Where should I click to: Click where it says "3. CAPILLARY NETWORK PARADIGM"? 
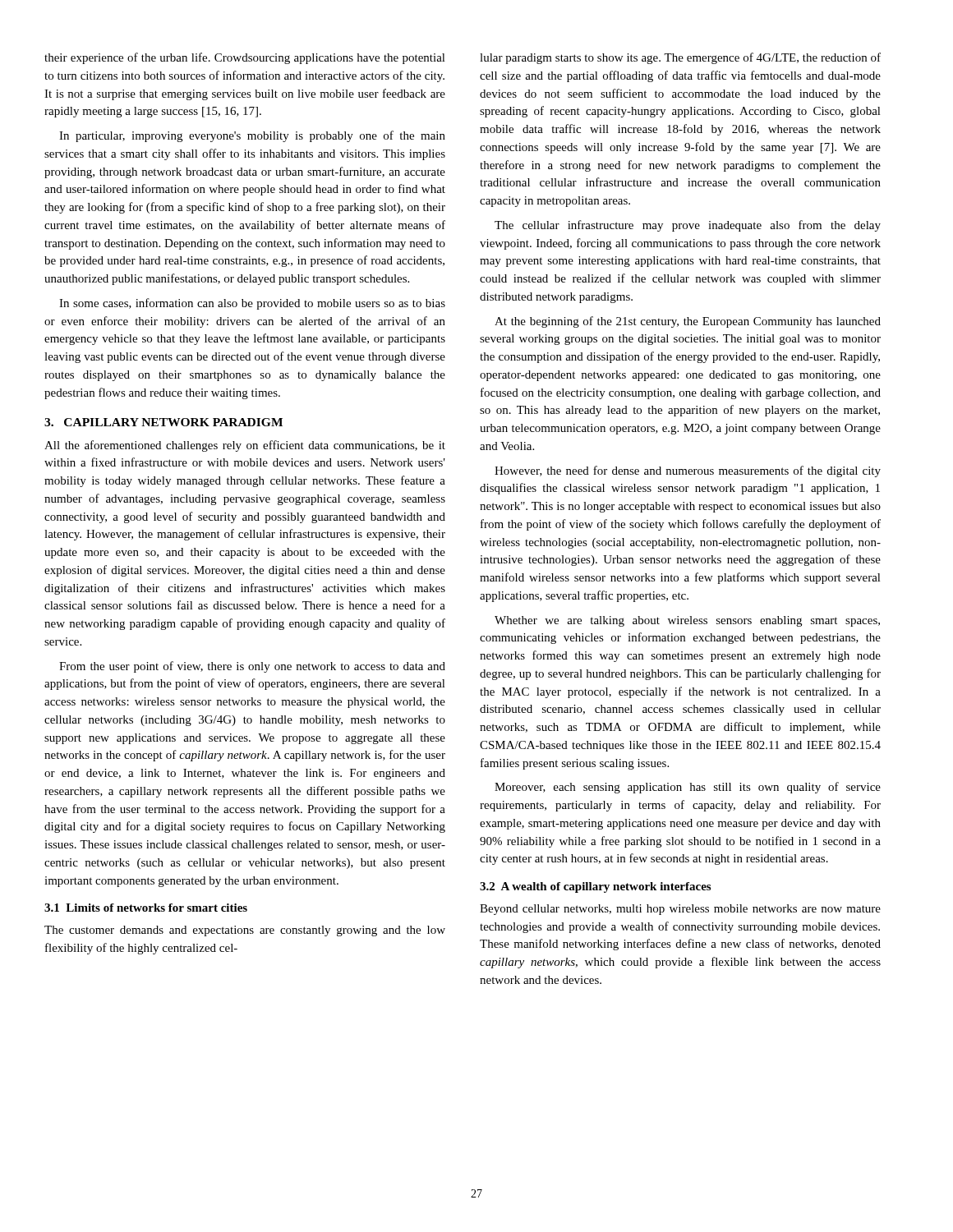click(x=245, y=423)
